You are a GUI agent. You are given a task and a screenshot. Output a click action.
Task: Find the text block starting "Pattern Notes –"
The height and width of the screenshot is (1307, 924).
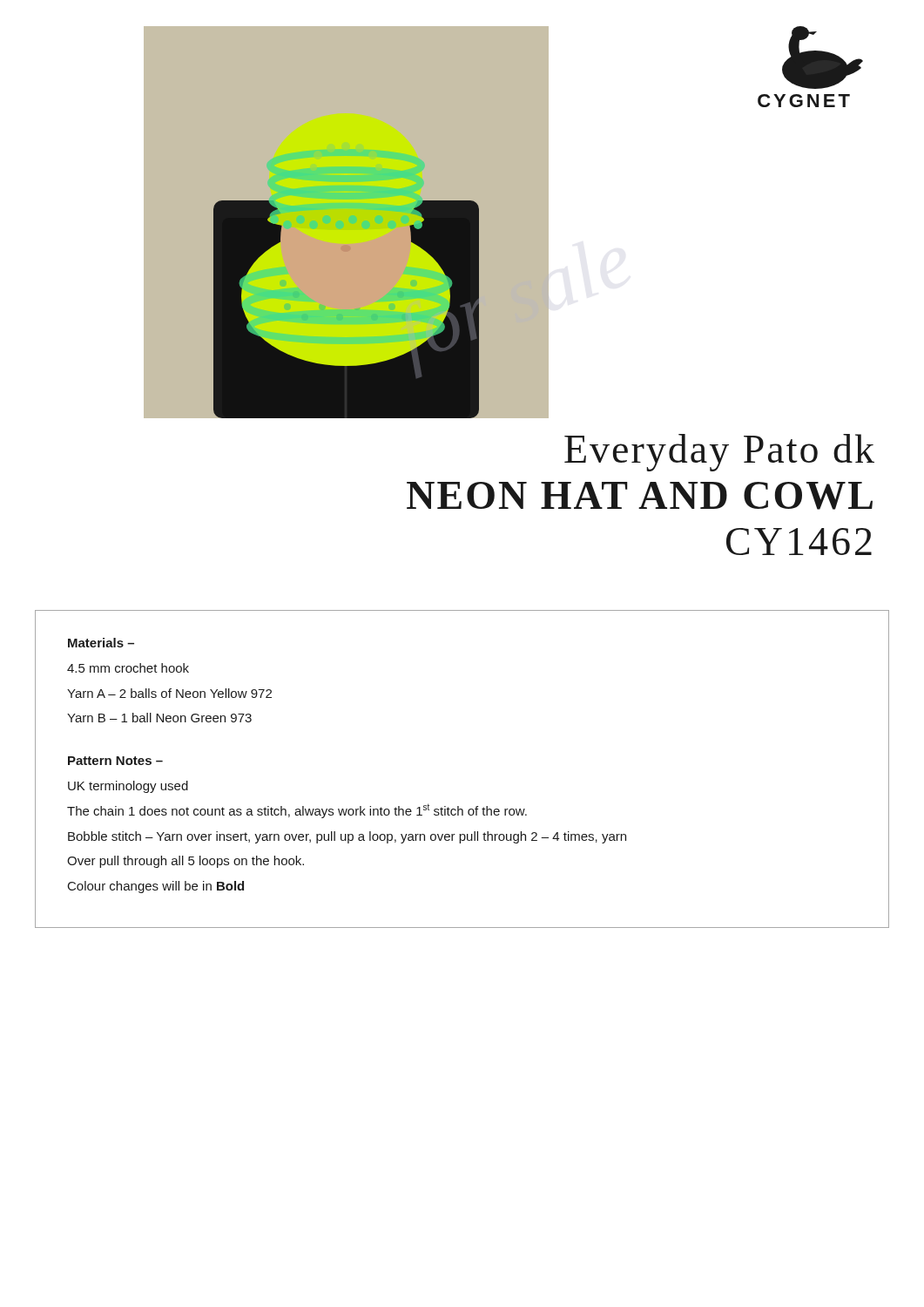tap(115, 760)
